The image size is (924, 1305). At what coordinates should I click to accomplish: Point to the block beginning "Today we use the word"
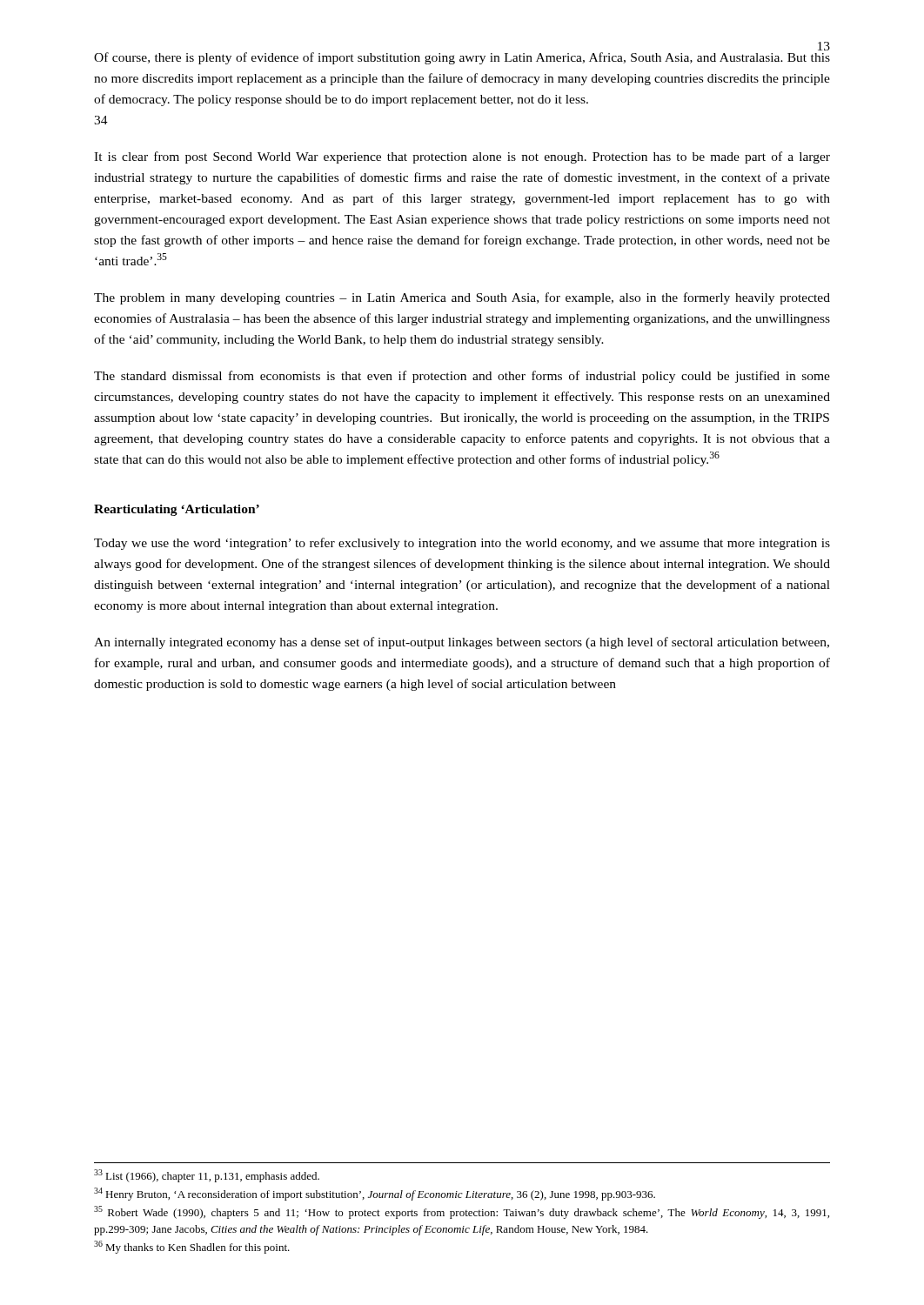click(x=462, y=574)
